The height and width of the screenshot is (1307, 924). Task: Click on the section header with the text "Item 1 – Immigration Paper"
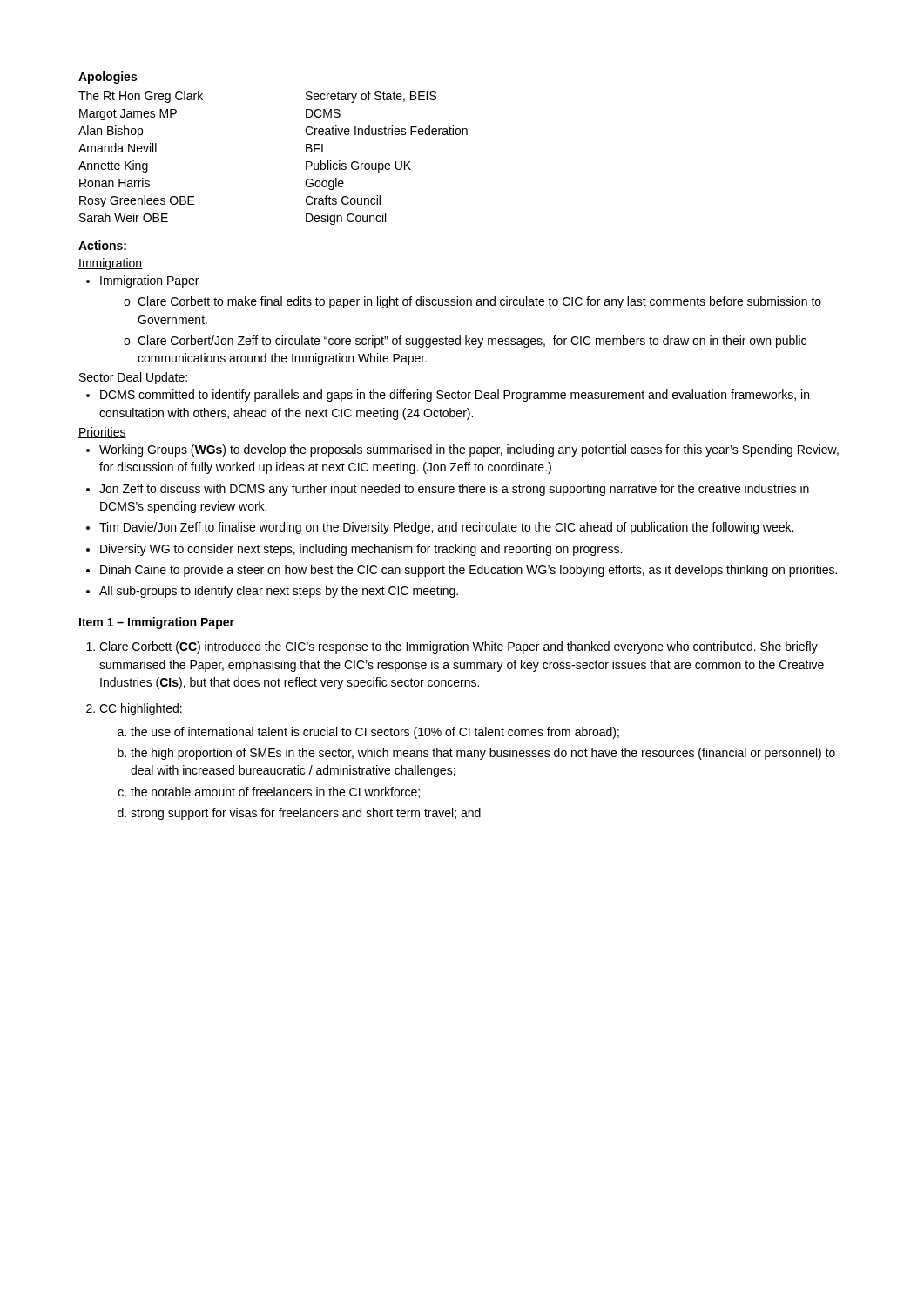tap(156, 623)
